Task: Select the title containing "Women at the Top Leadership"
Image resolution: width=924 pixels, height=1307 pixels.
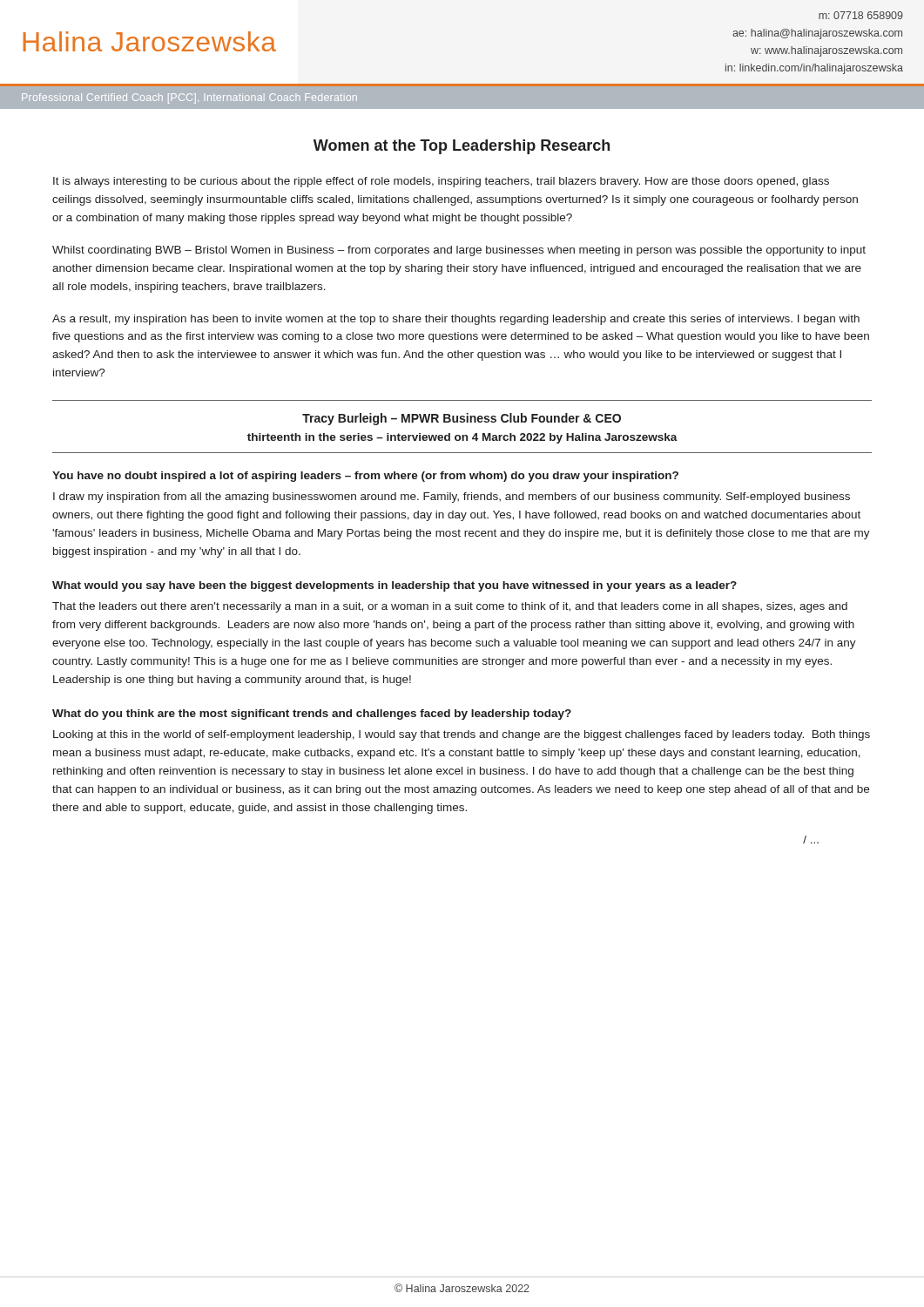Action: (462, 146)
